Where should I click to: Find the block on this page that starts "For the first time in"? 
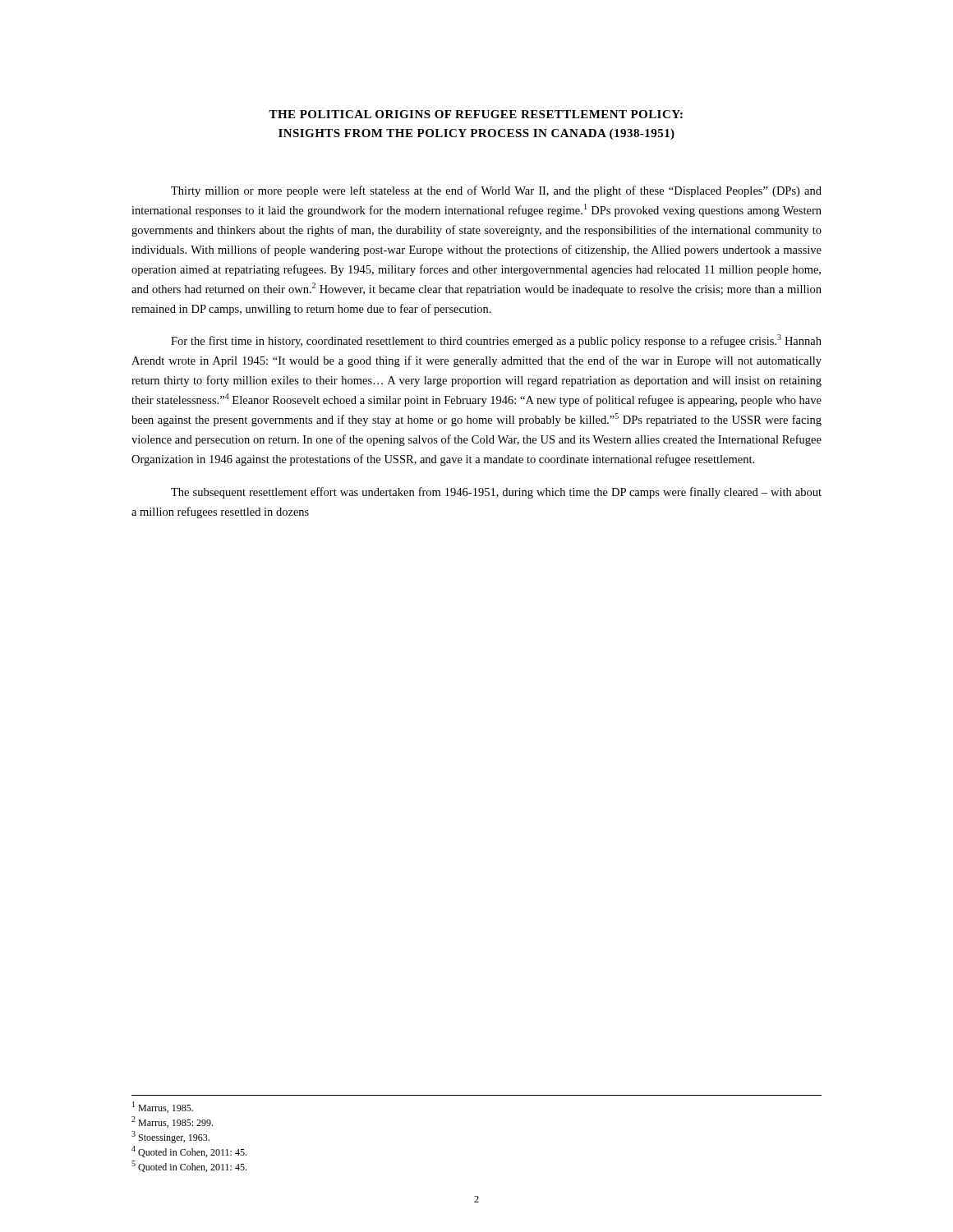click(476, 401)
